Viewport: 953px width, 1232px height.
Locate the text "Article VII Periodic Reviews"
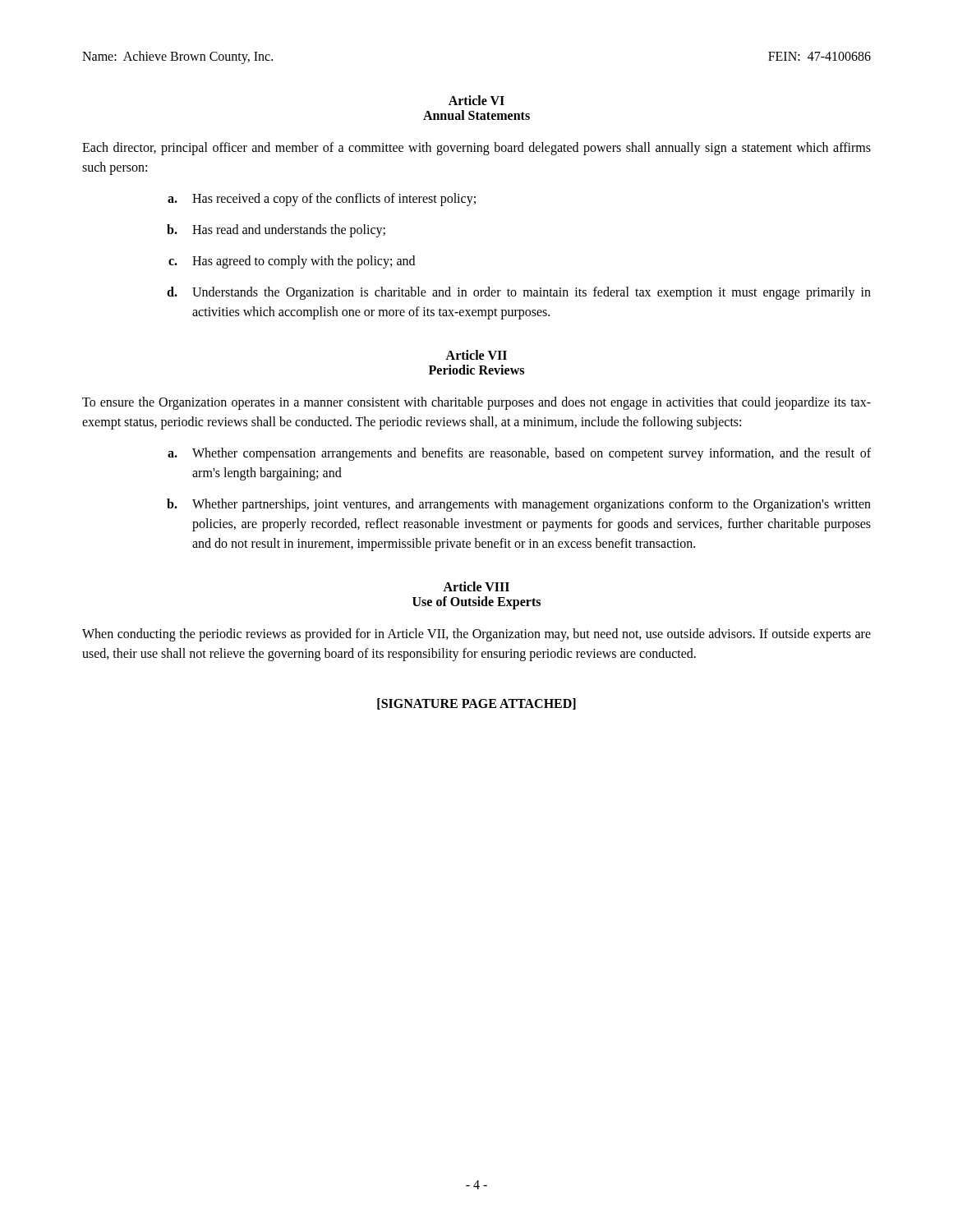476,363
